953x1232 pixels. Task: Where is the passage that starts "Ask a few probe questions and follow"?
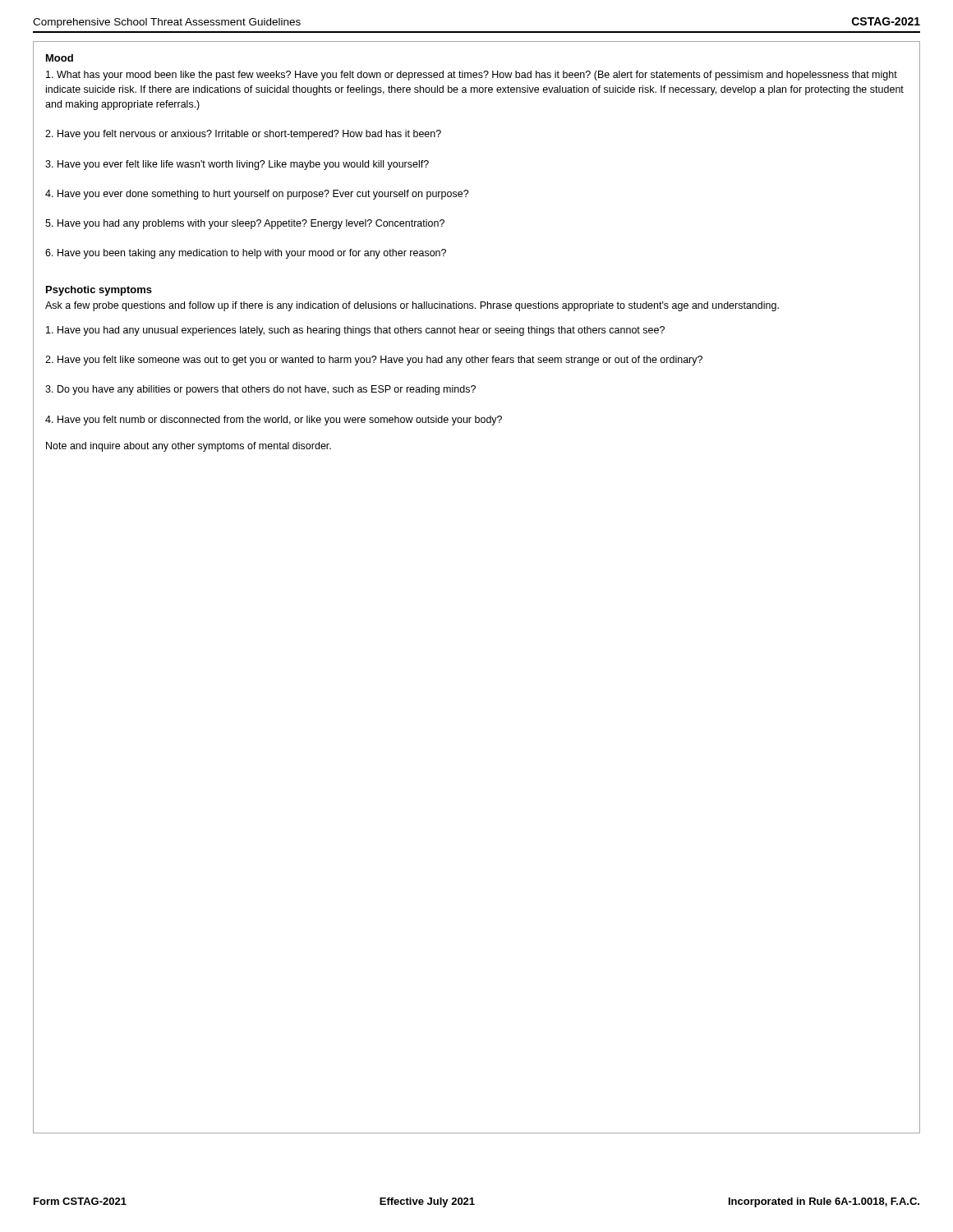[x=412, y=306]
